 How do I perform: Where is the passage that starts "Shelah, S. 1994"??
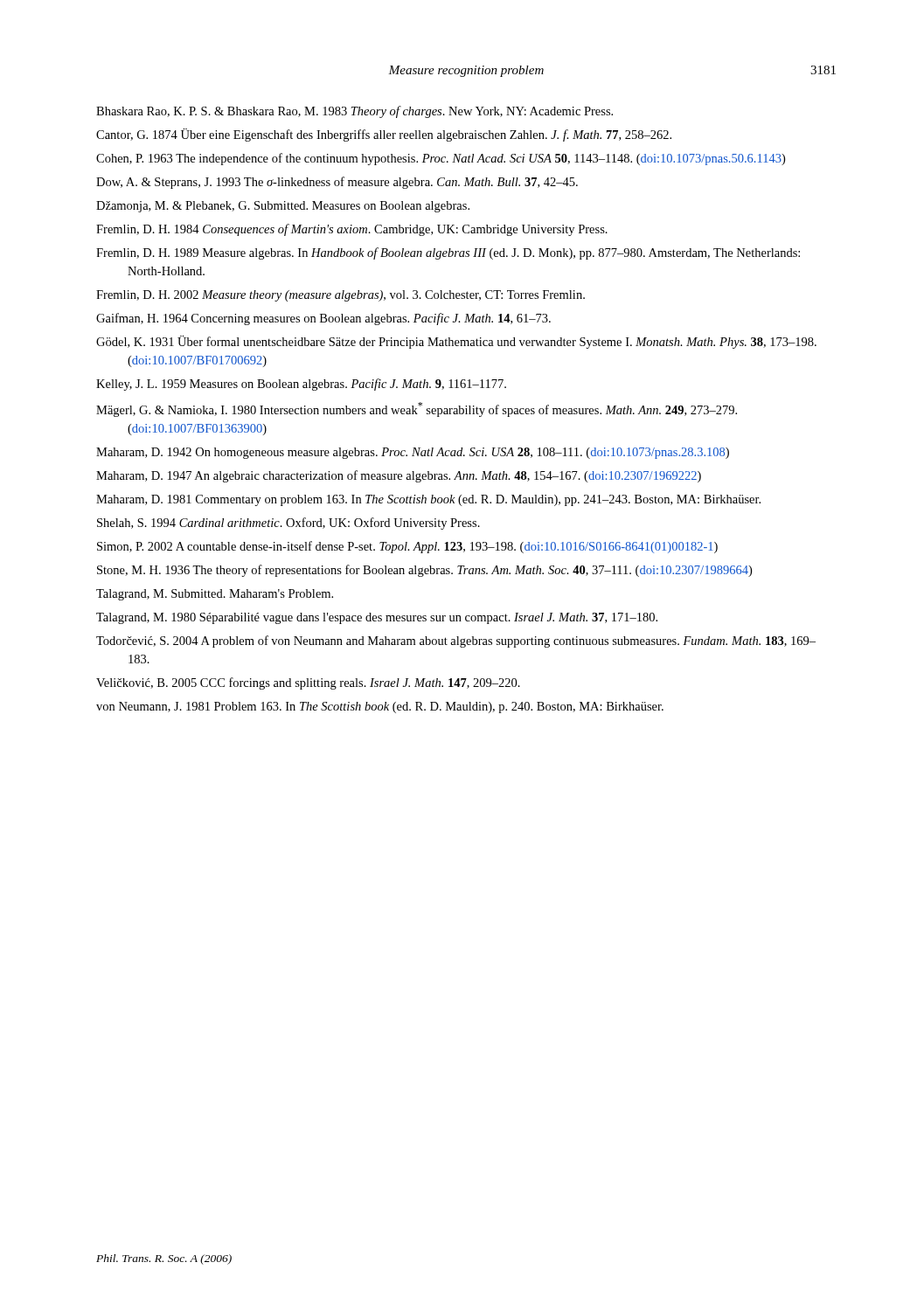(x=288, y=523)
